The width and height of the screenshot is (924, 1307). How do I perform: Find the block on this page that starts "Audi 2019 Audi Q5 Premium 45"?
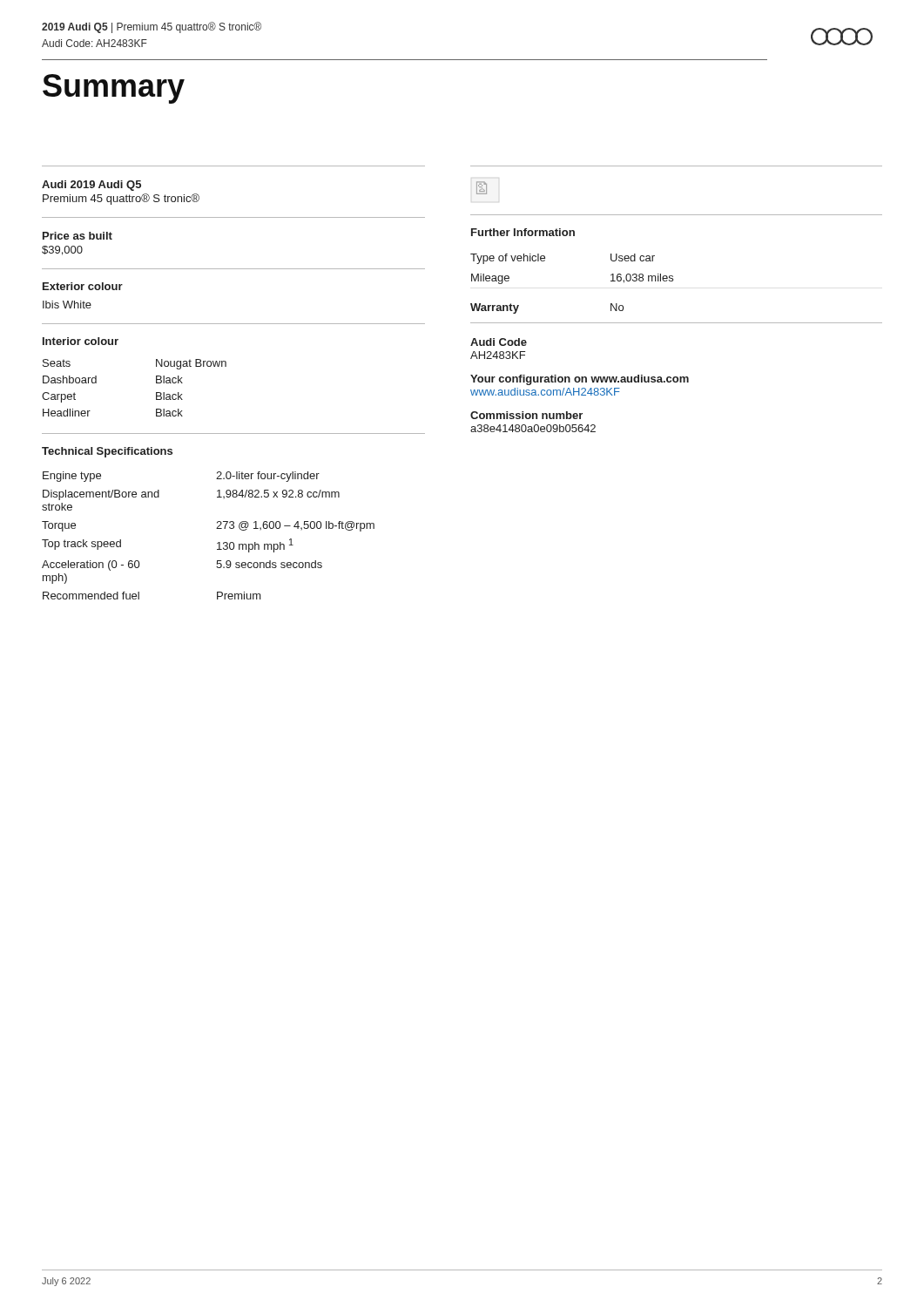tap(121, 191)
